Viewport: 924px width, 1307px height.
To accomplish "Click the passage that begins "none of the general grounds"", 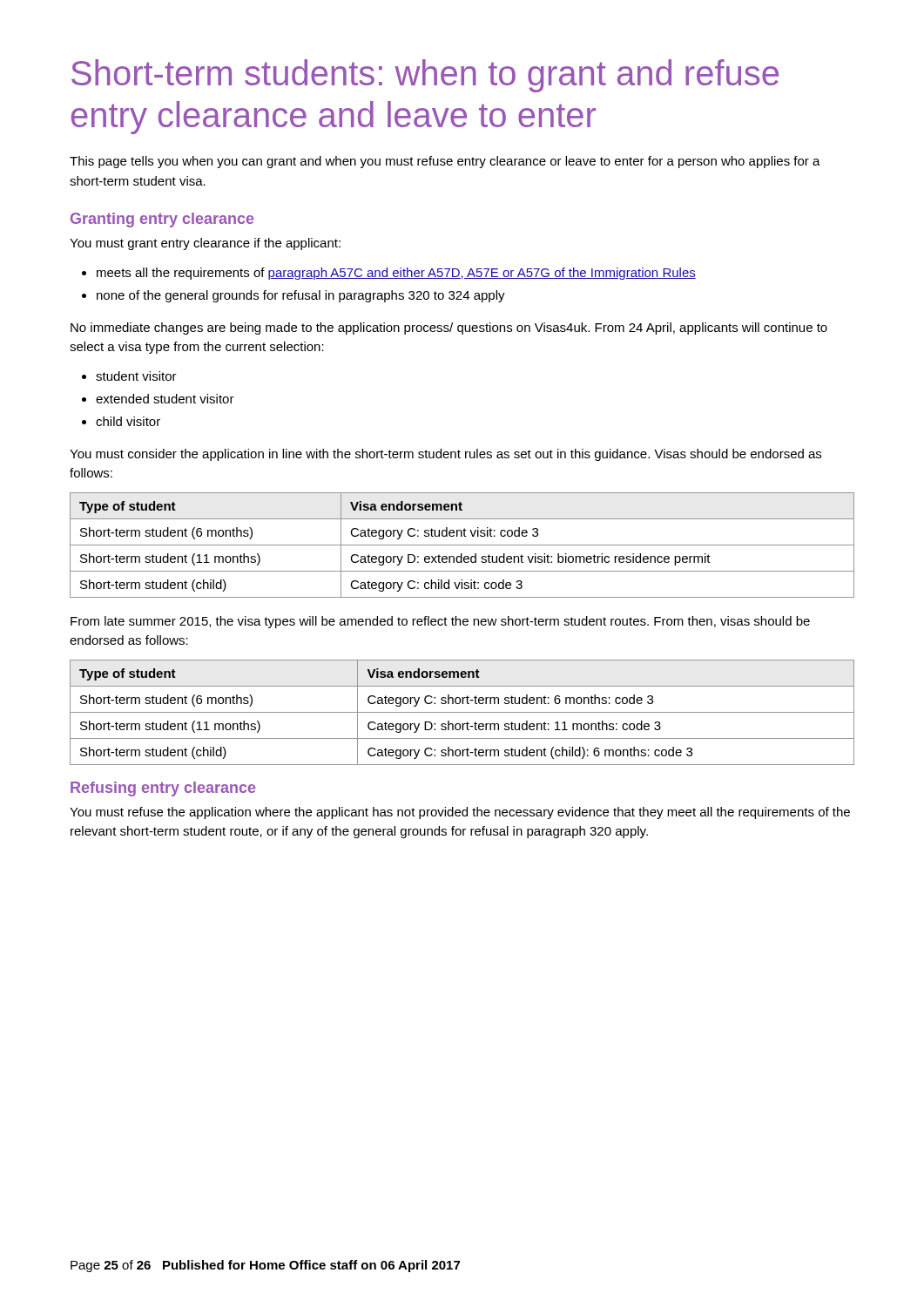I will click(462, 295).
